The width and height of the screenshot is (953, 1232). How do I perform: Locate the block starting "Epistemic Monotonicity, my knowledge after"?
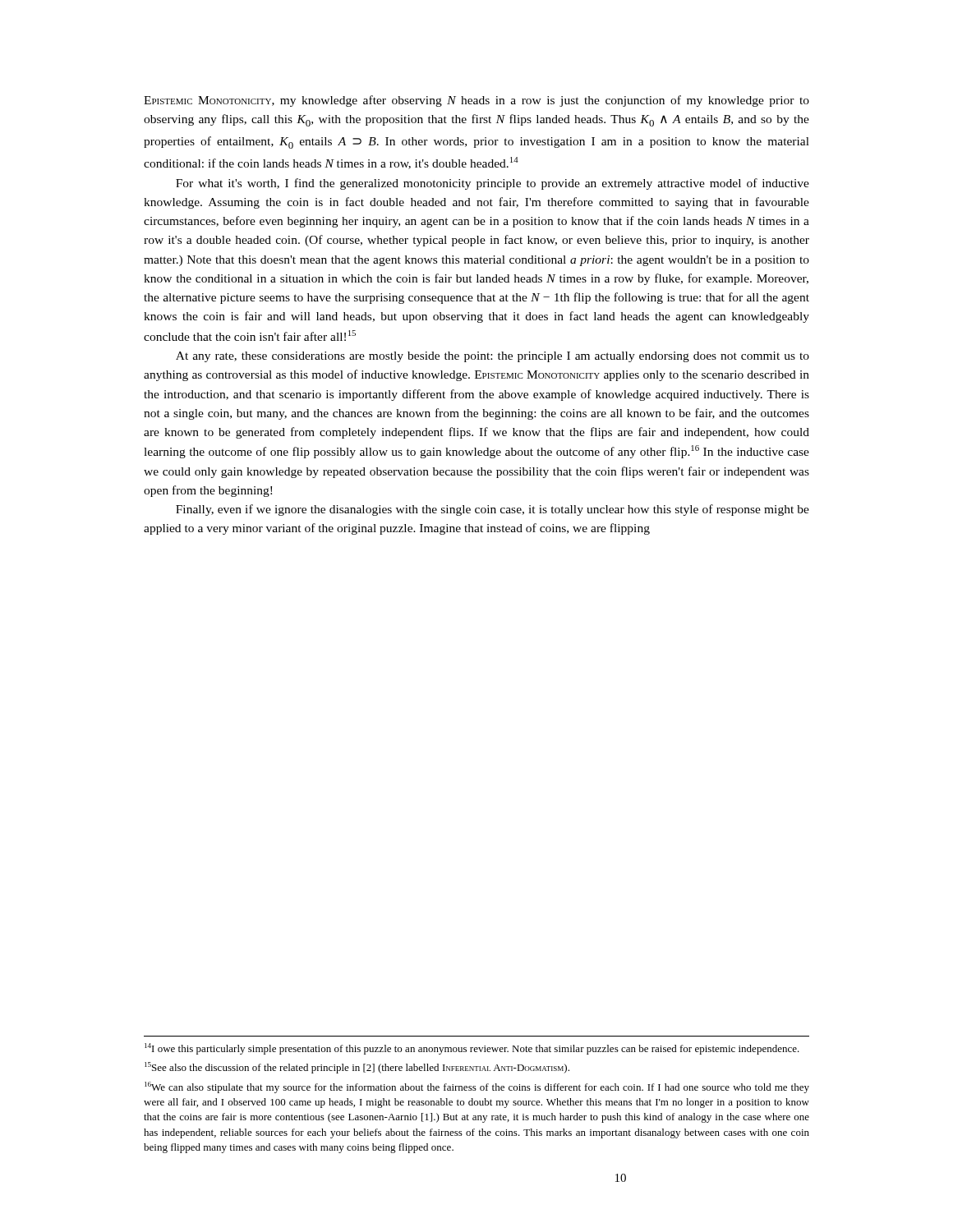(x=476, y=314)
